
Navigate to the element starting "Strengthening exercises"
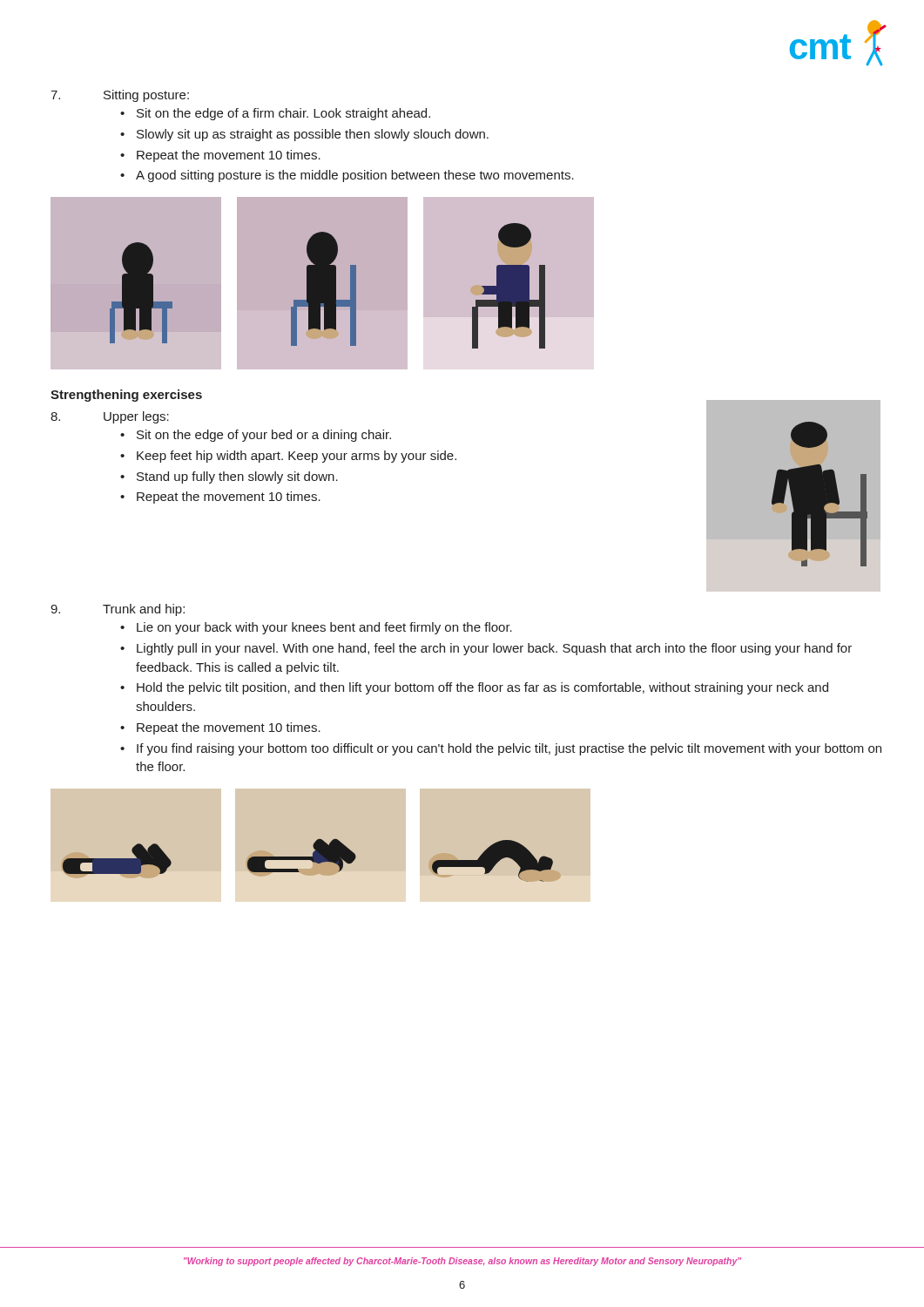click(126, 394)
